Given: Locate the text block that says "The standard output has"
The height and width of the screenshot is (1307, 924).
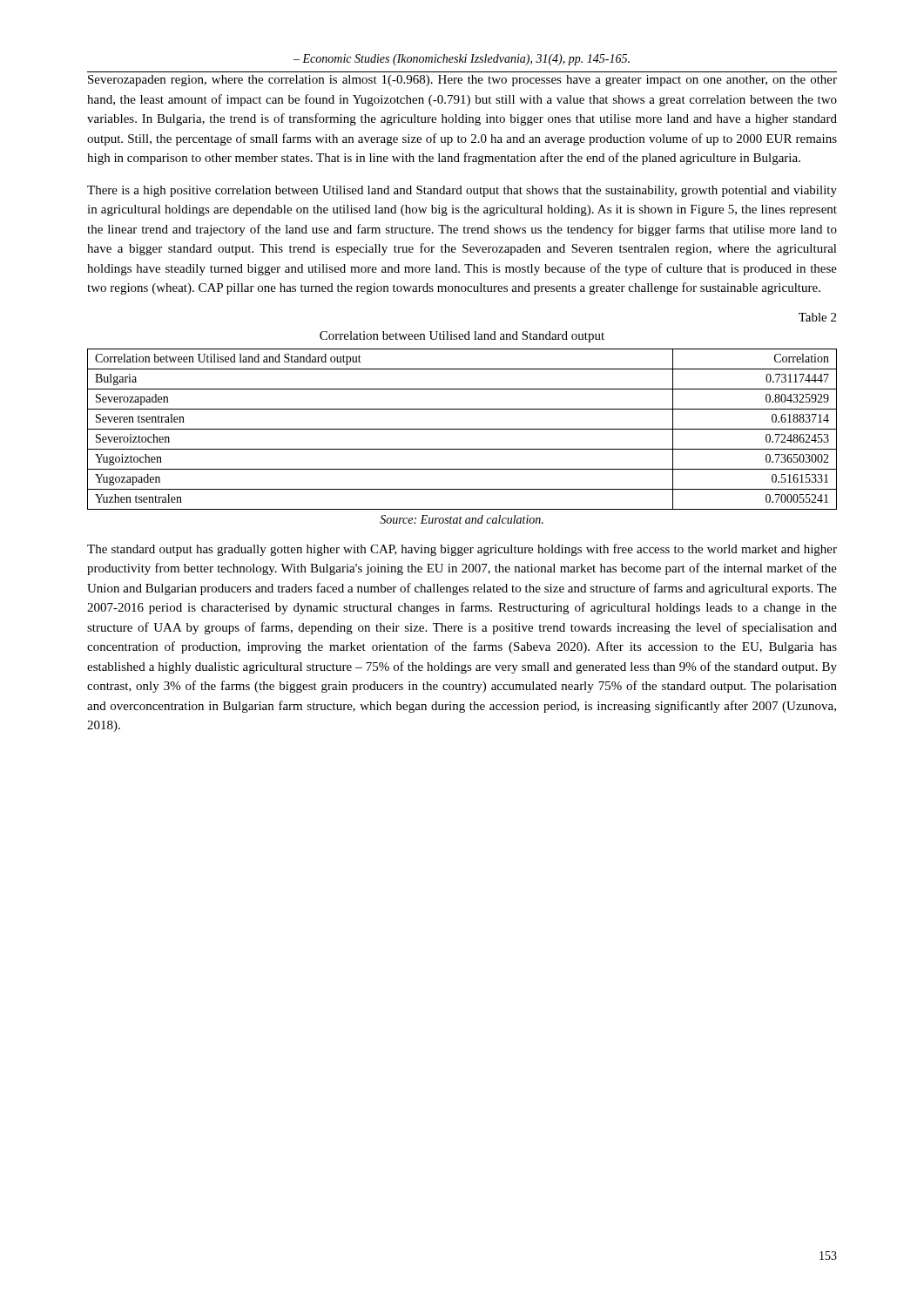Looking at the screenshot, I should point(462,637).
